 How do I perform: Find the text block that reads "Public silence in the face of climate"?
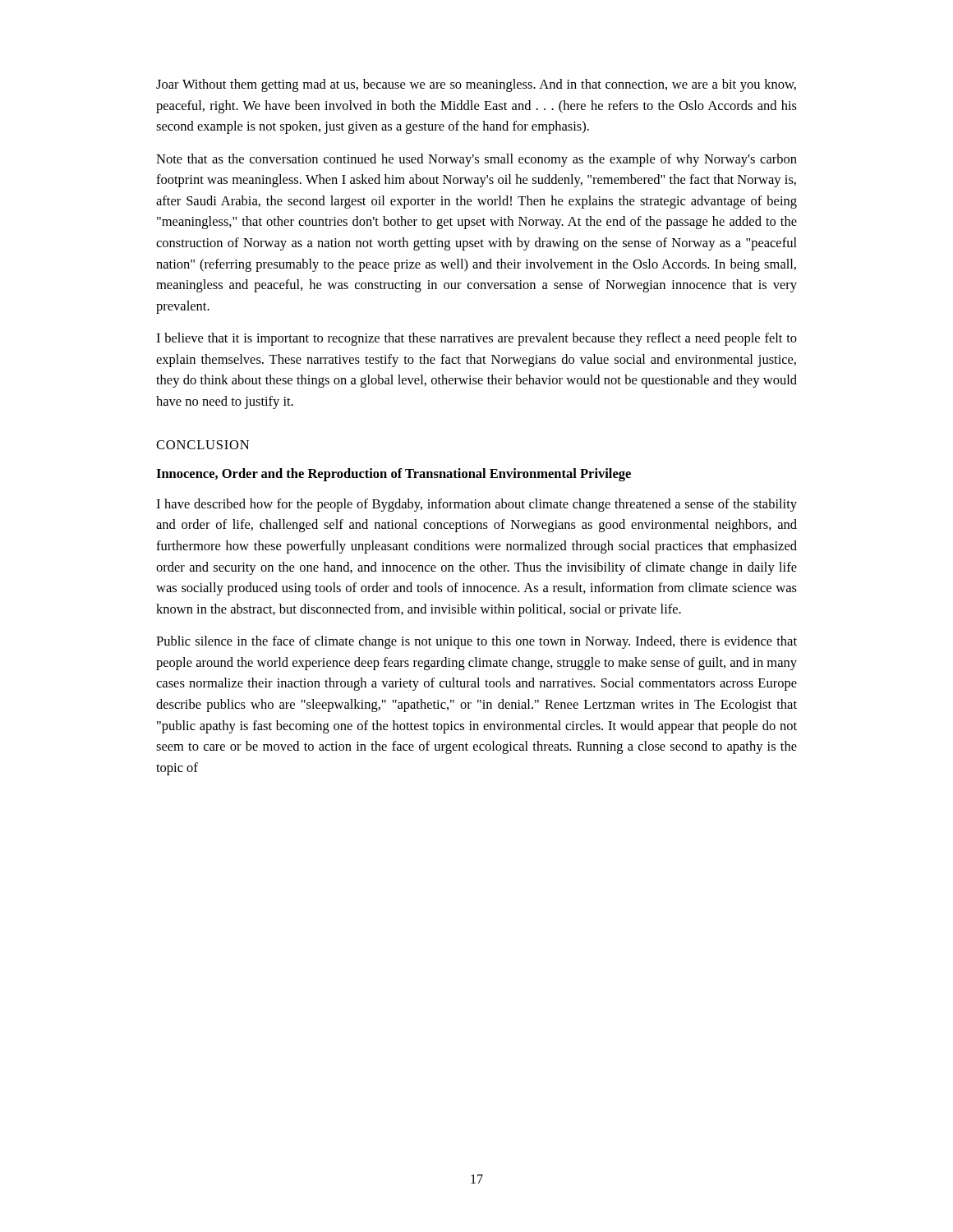pyautogui.click(x=476, y=705)
